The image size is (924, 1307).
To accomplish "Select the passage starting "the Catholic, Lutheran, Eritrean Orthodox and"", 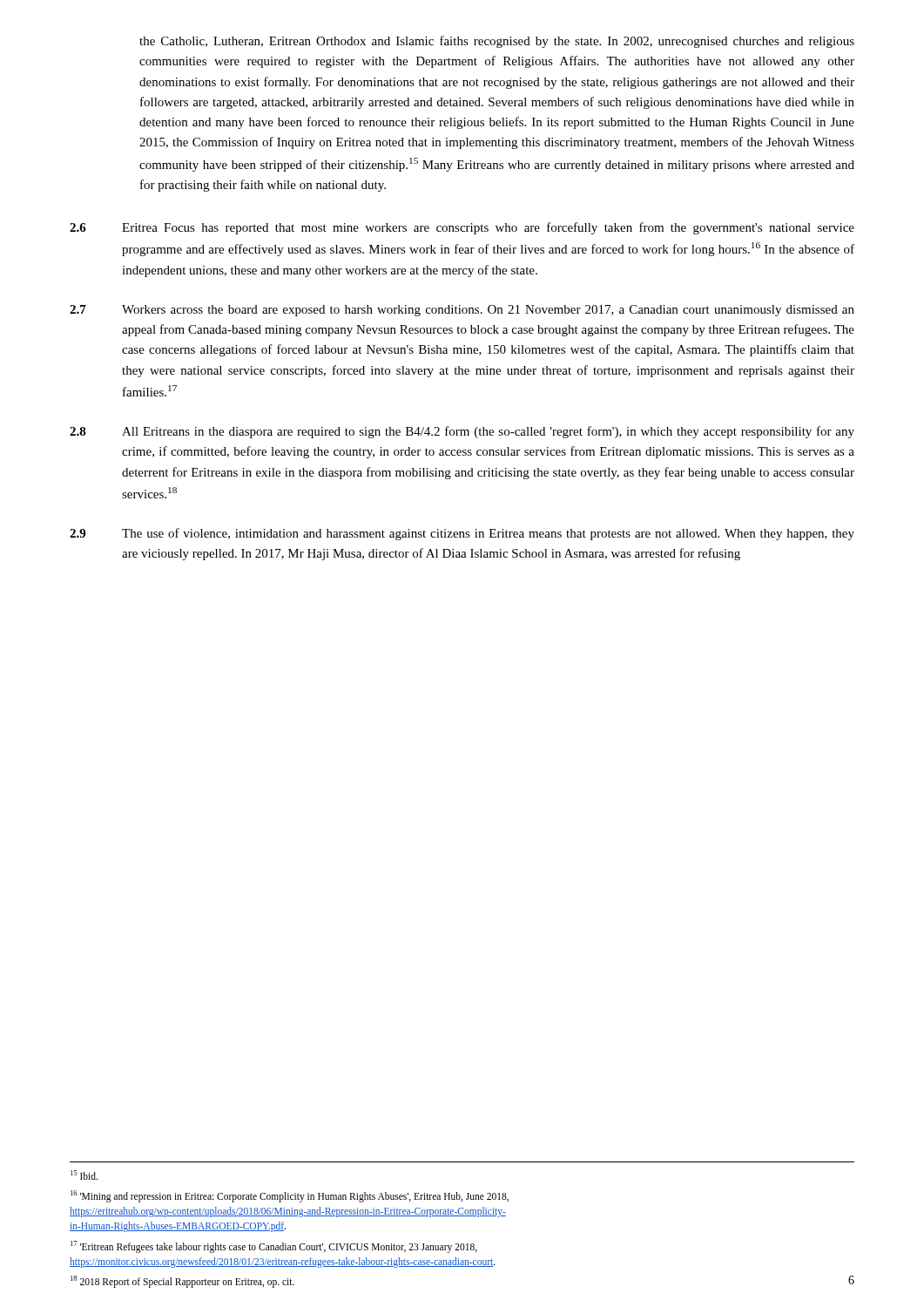I will click(x=497, y=113).
